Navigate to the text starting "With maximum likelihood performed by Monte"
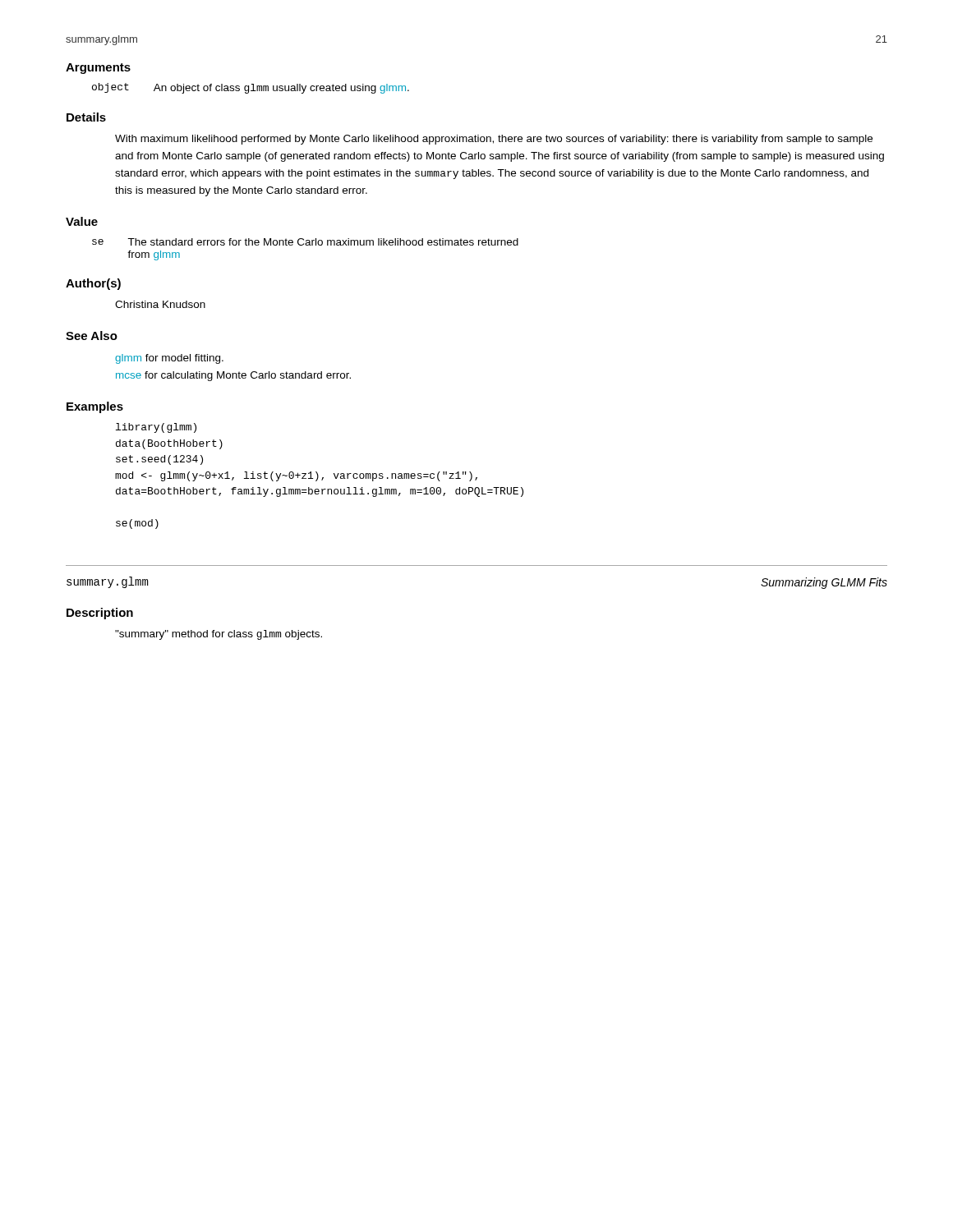 tap(500, 164)
